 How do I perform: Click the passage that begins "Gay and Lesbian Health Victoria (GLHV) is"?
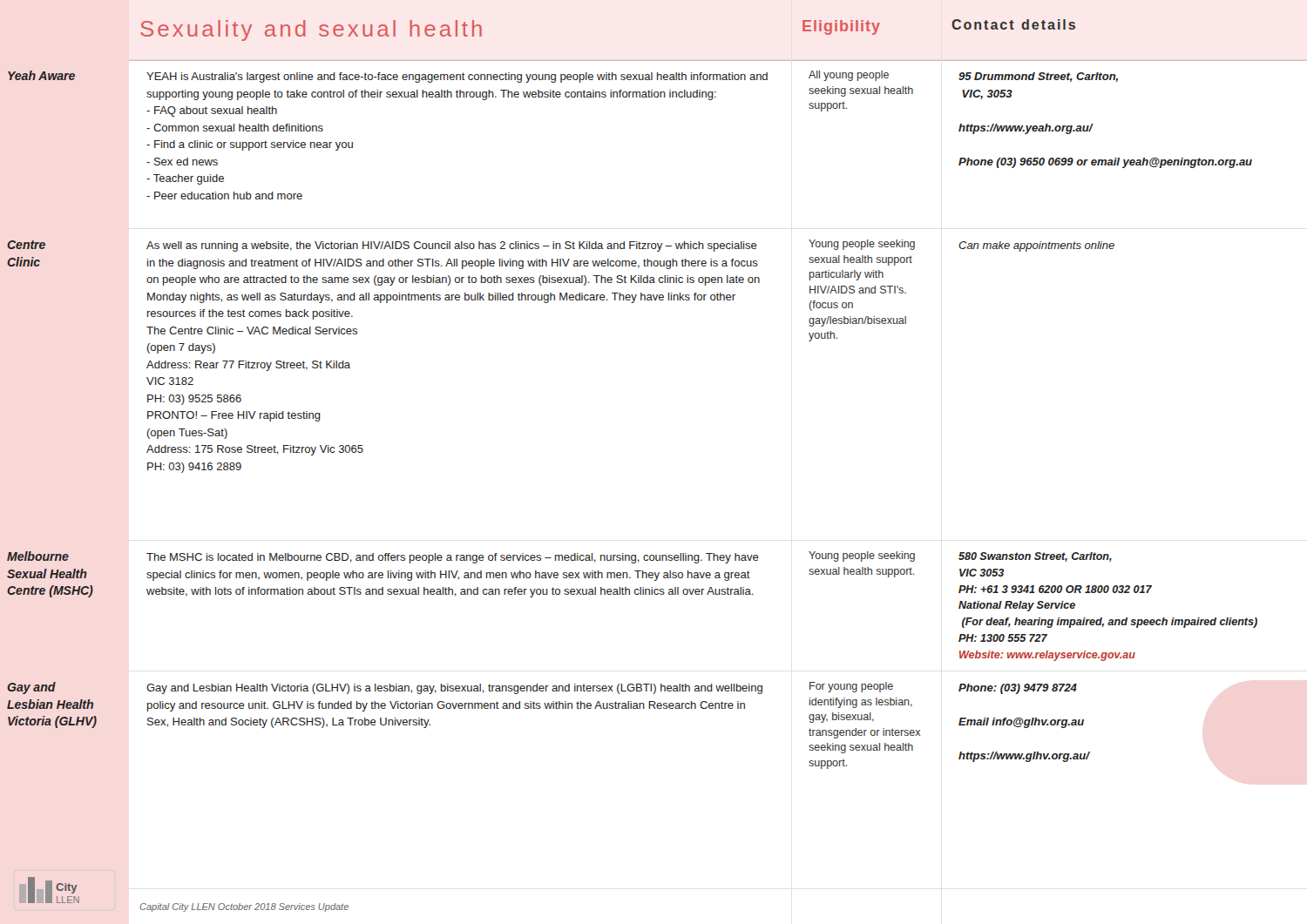click(x=455, y=705)
